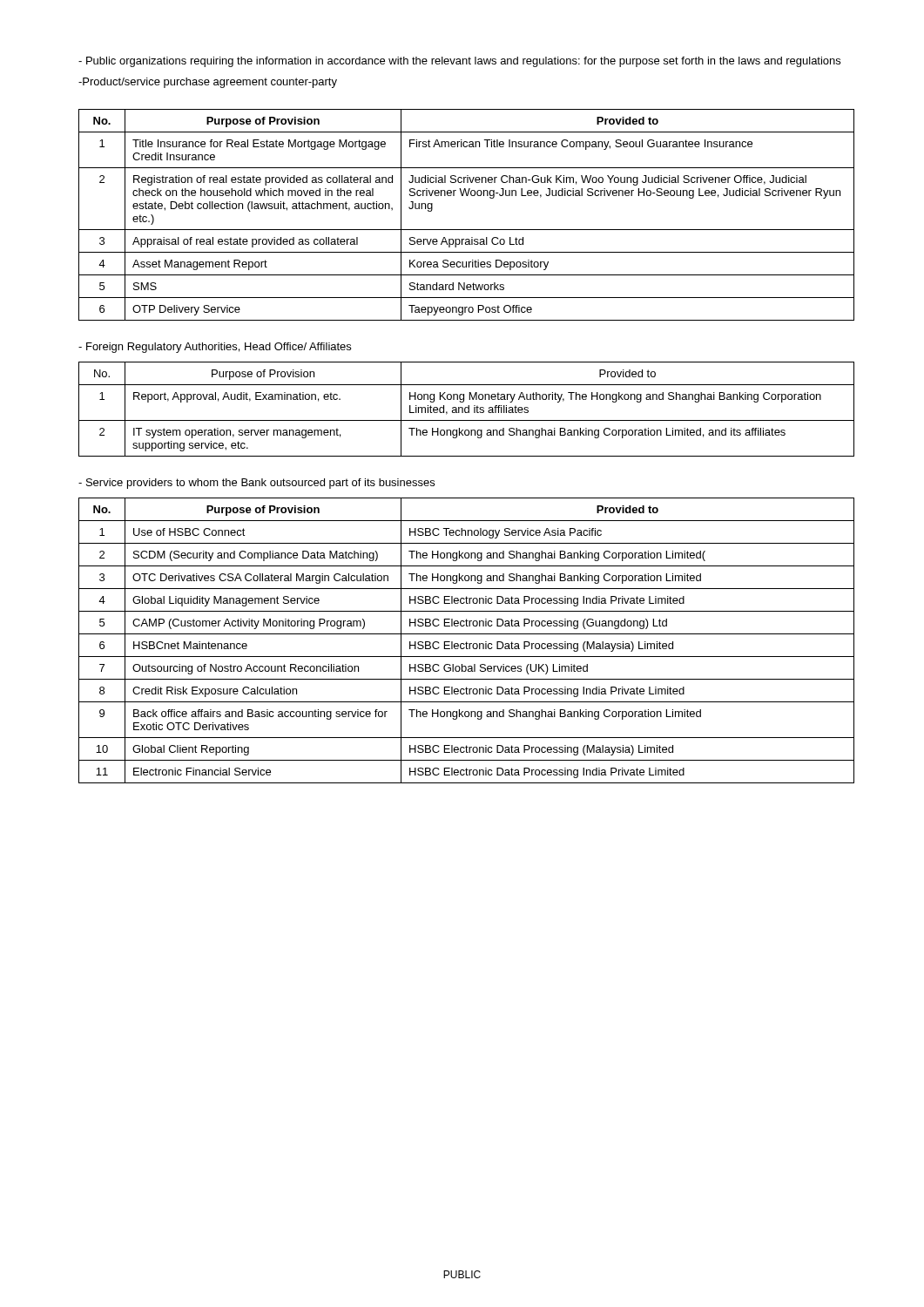The height and width of the screenshot is (1307, 924).
Task: Select the table that reads "Judicial Scrivener Chan-Guk Kim,"
Action: (466, 215)
